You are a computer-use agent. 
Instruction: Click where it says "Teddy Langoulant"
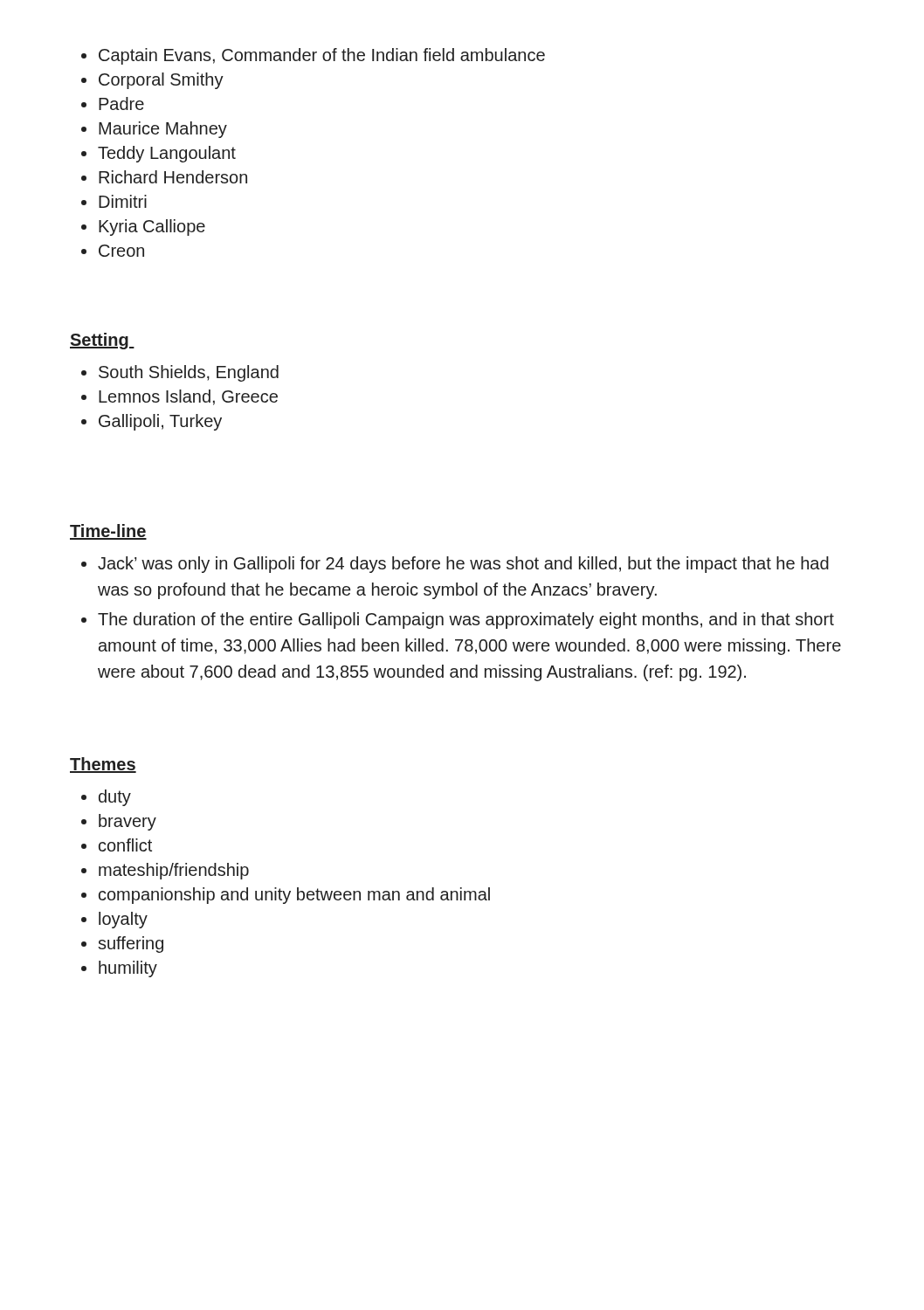click(159, 154)
